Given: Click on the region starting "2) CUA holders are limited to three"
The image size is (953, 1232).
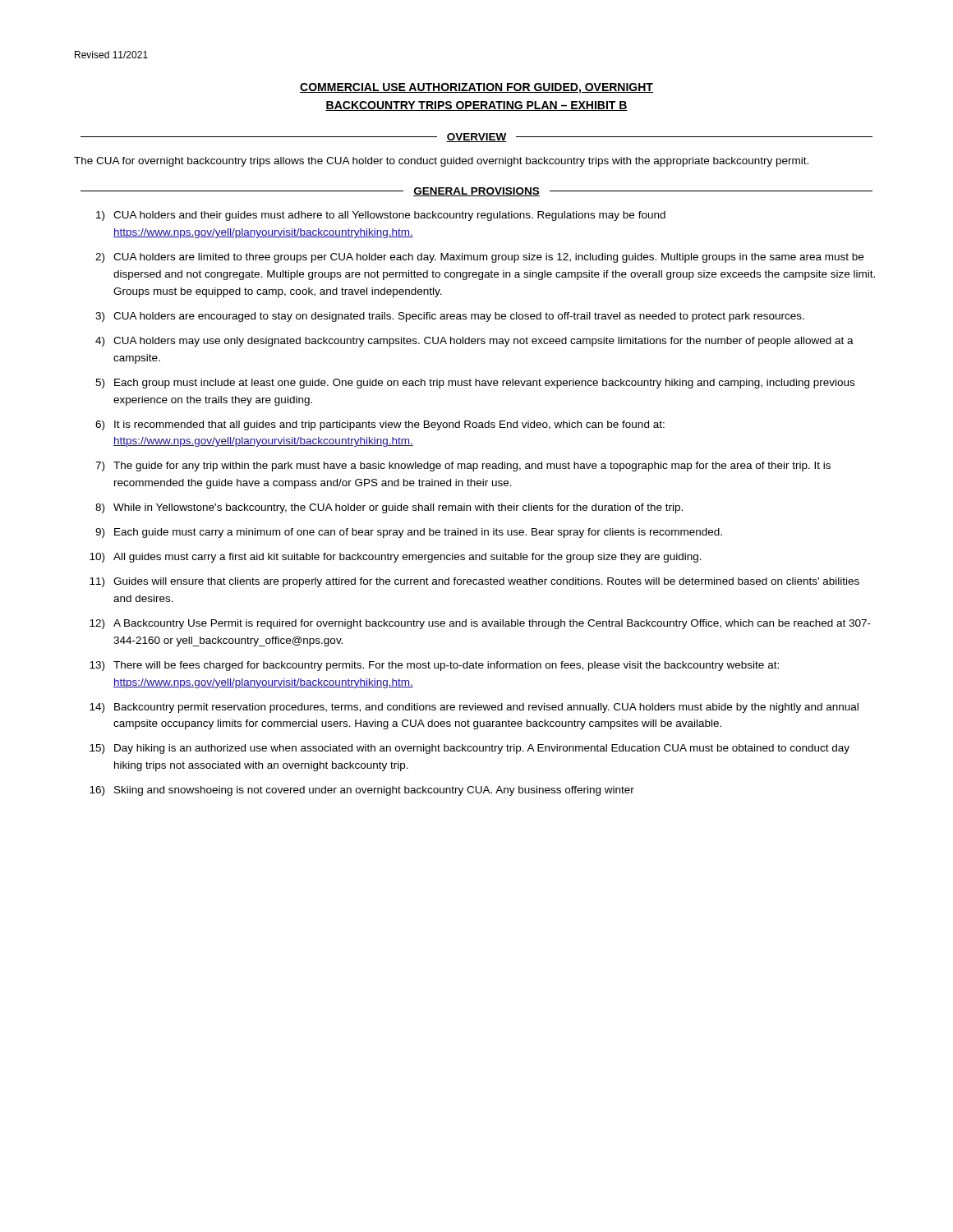Looking at the screenshot, I should [476, 275].
